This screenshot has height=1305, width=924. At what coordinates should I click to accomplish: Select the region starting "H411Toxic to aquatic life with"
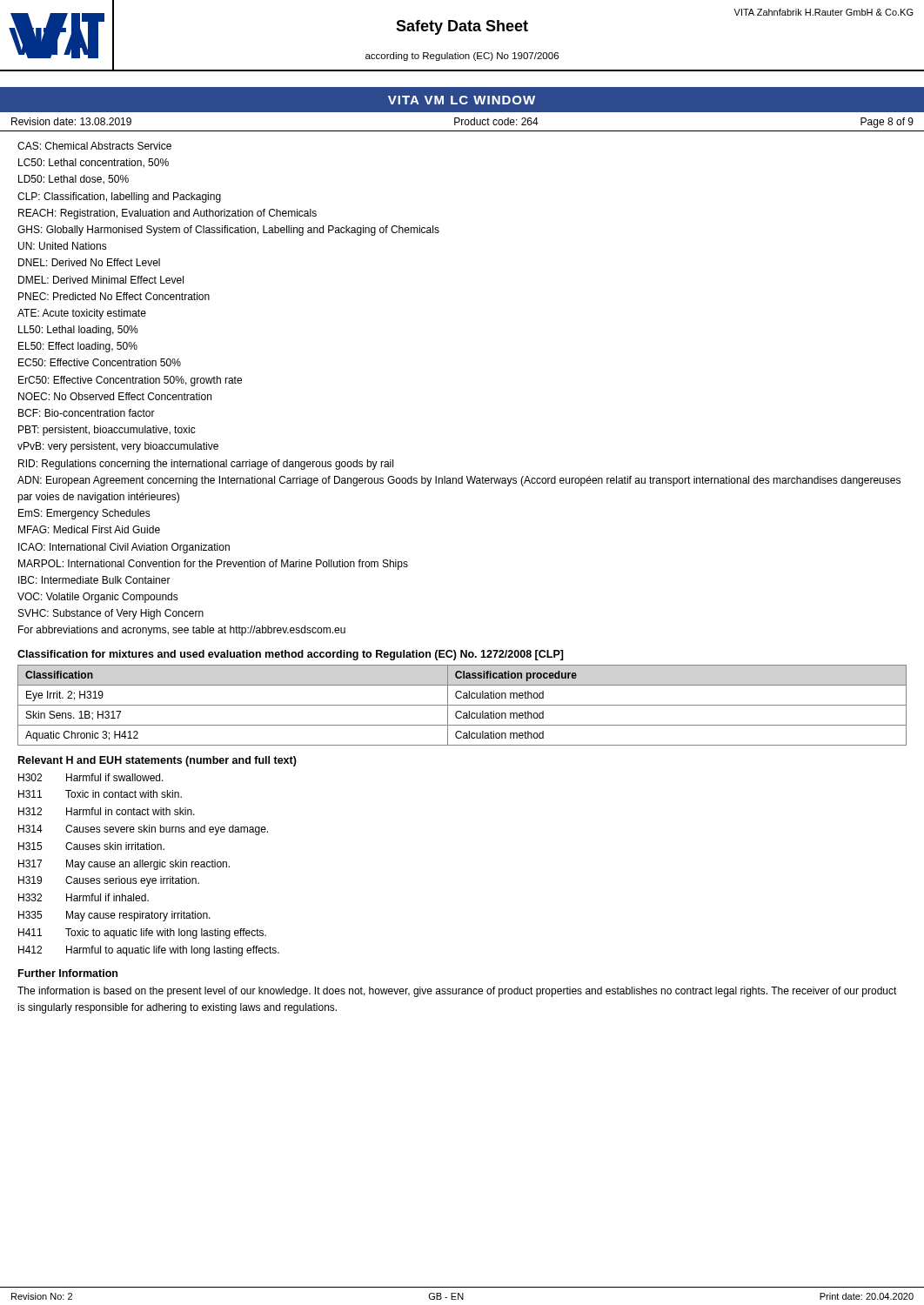point(142,933)
